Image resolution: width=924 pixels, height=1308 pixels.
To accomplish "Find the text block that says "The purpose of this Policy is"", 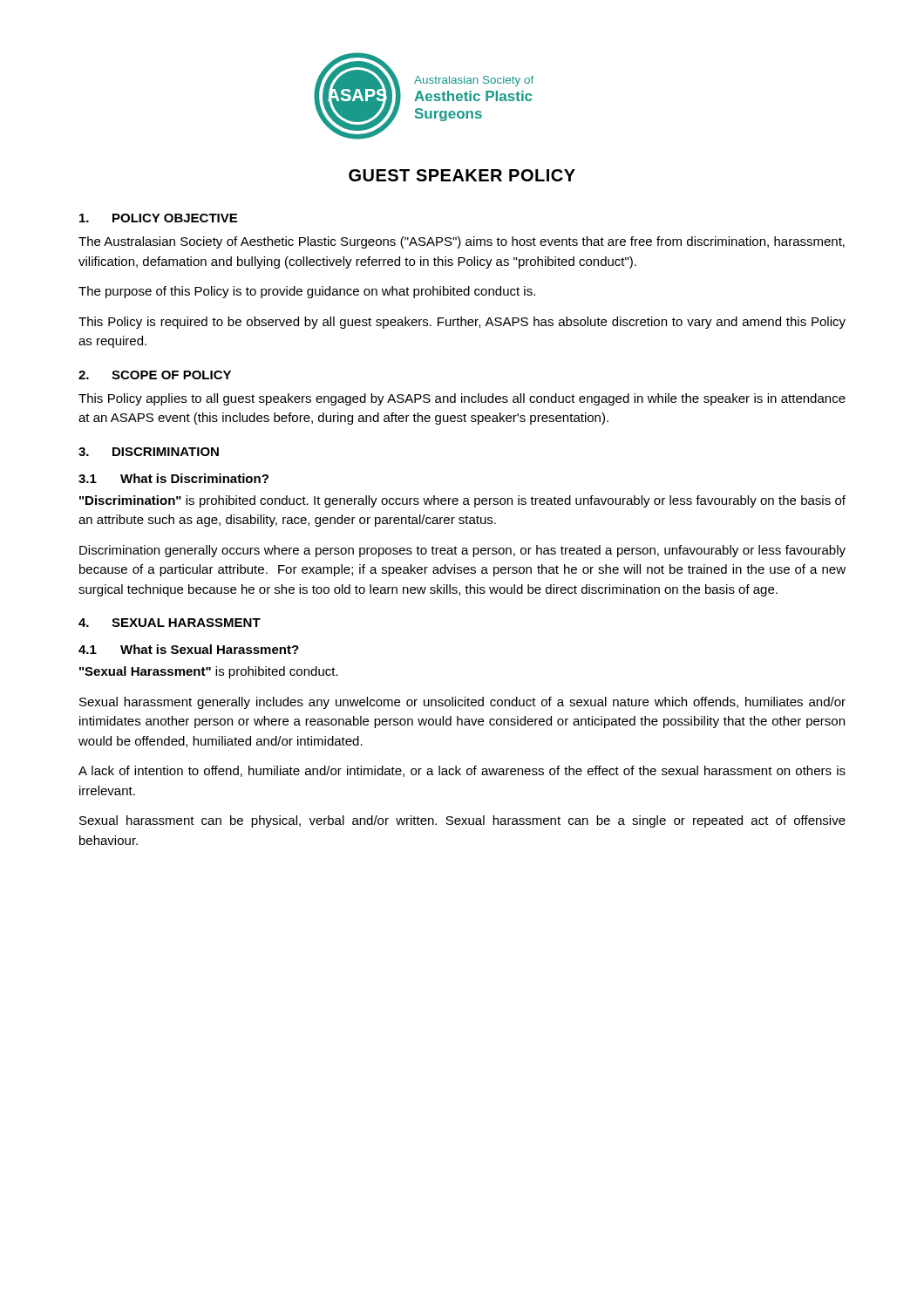I will coord(307,291).
